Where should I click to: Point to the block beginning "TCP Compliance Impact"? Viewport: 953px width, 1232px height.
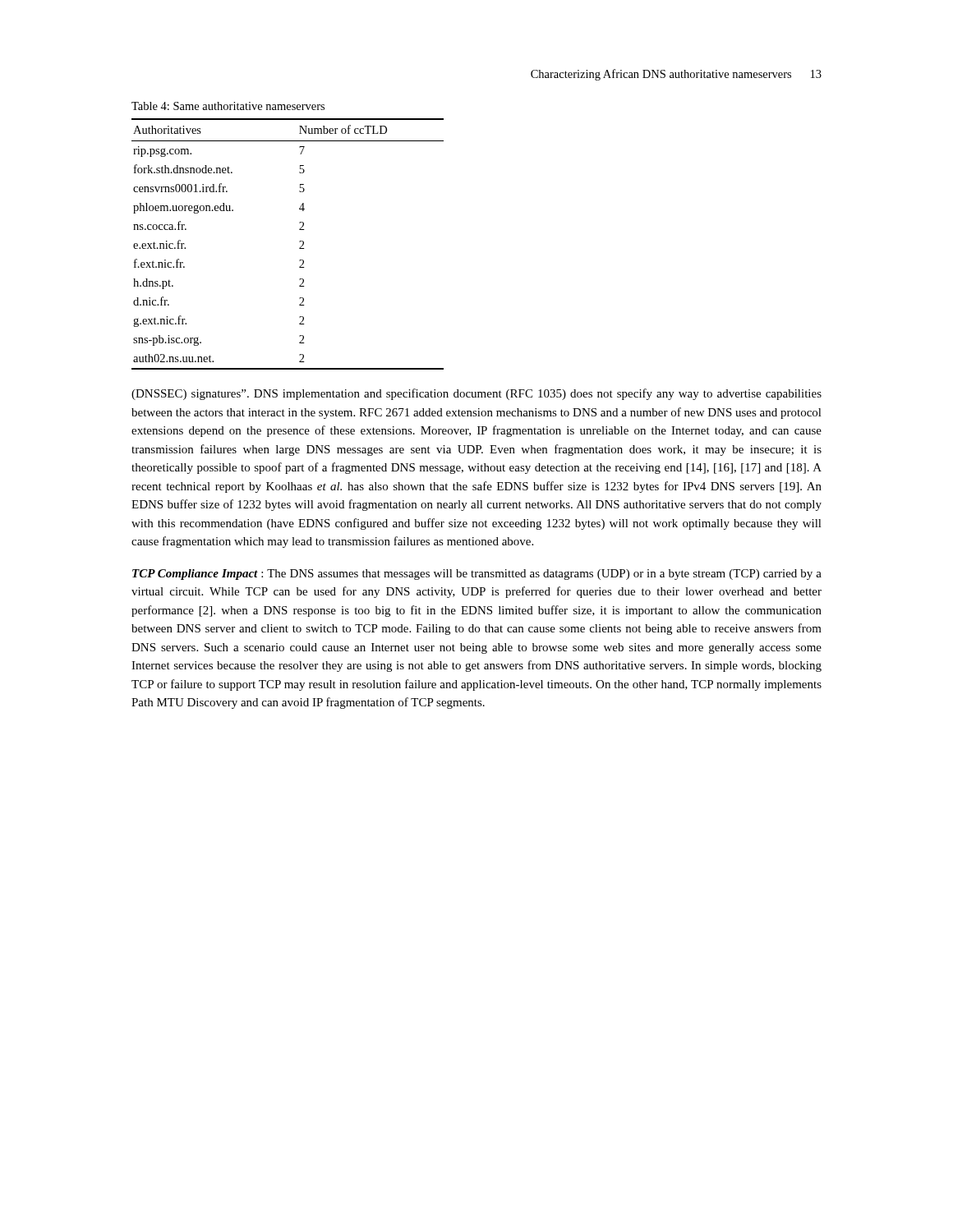(x=476, y=638)
